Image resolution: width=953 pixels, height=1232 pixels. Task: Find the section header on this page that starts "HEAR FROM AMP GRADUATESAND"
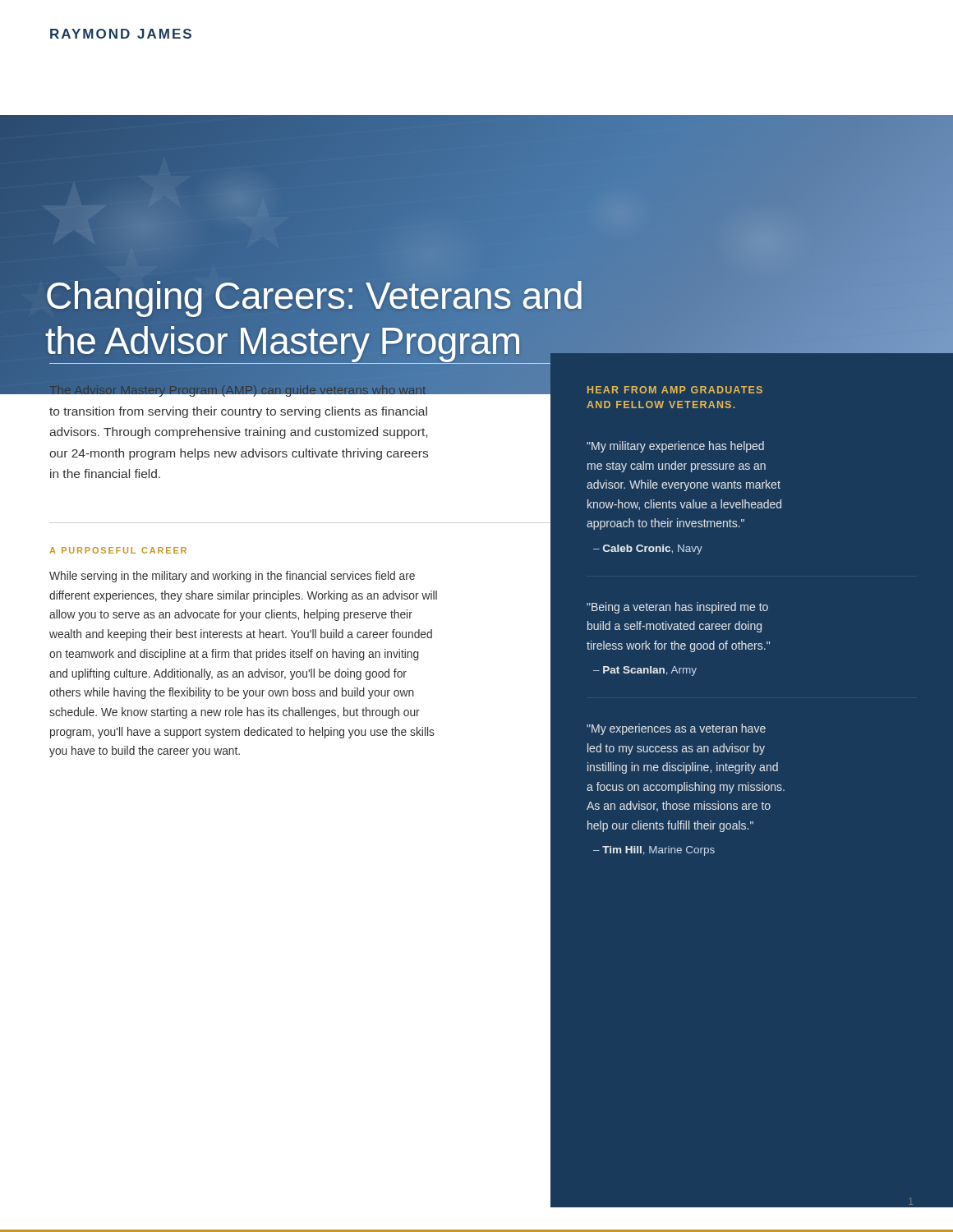point(675,398)
